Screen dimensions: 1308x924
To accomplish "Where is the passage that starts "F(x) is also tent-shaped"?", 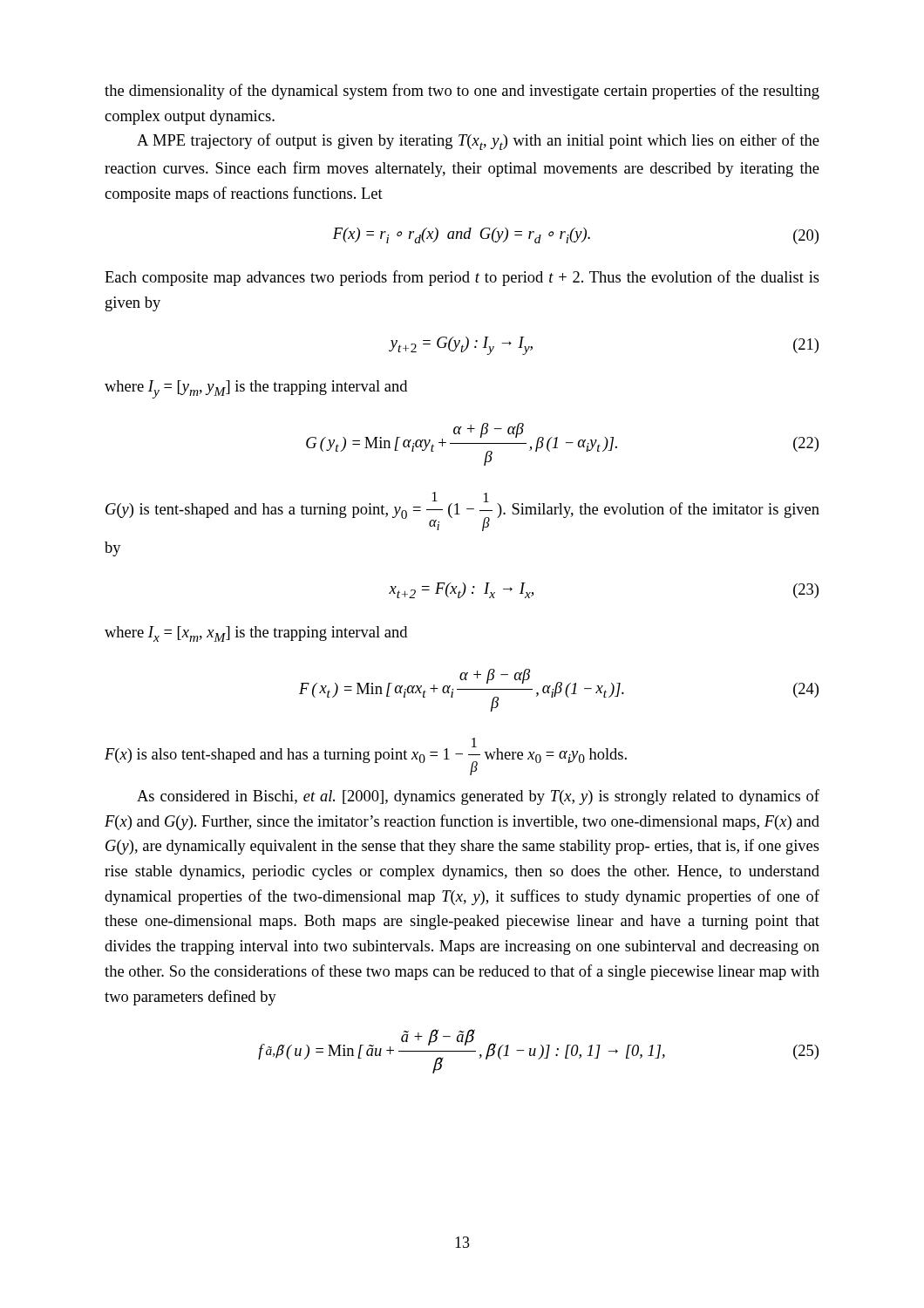I will click(462, 870).
